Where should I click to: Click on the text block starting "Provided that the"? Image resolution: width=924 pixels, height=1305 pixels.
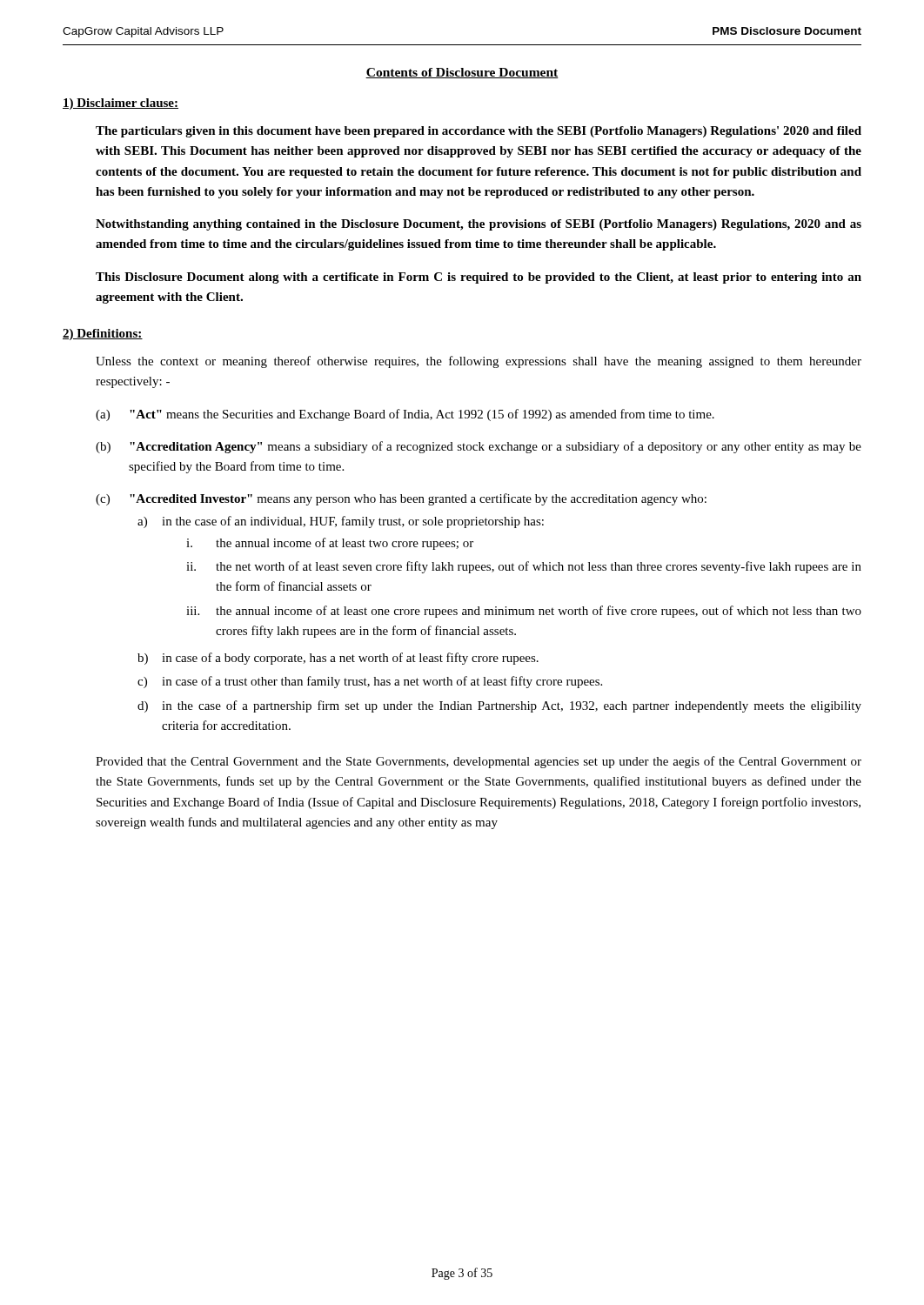pos(479,792)
